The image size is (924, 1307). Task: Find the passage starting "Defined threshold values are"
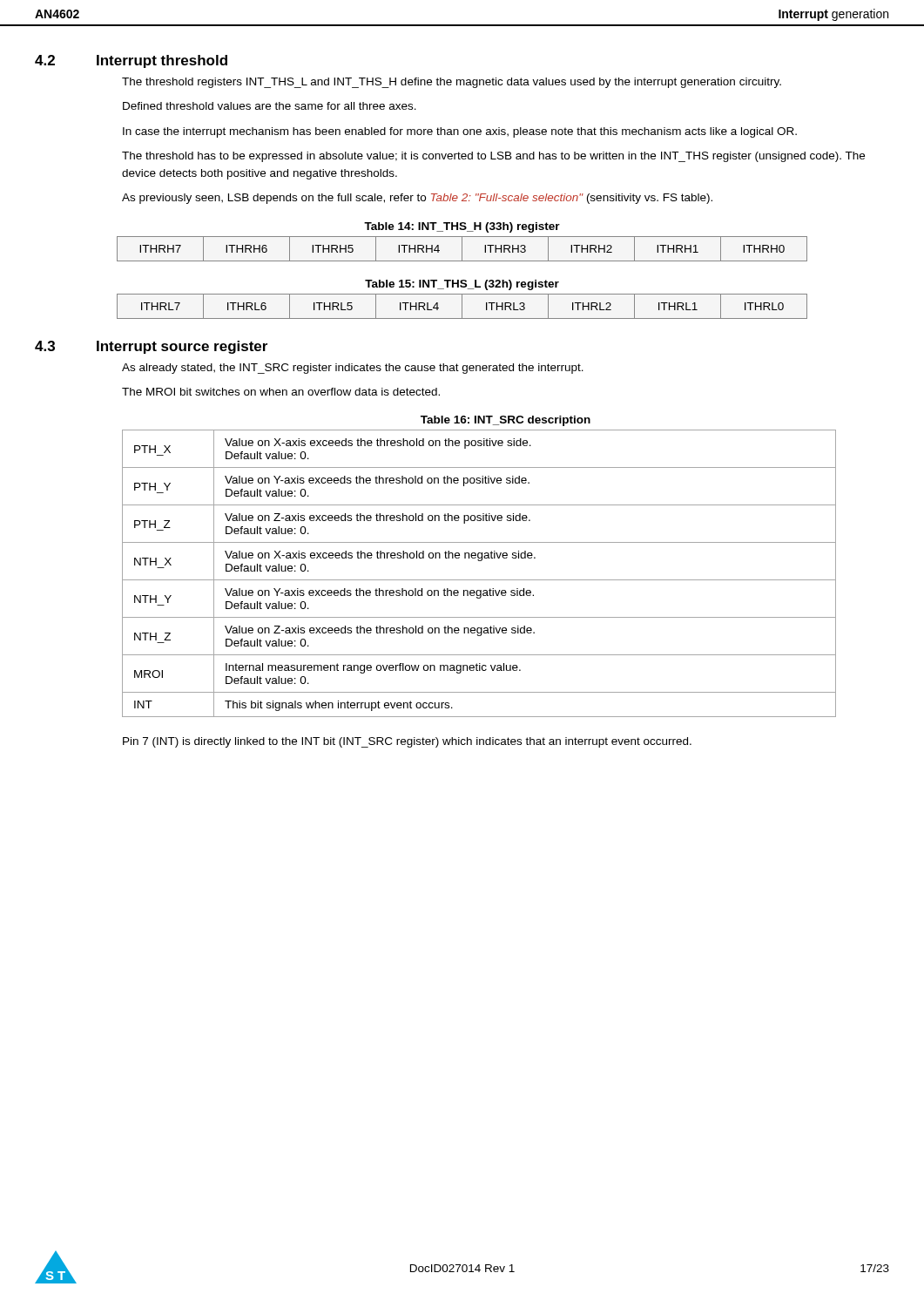269,106
